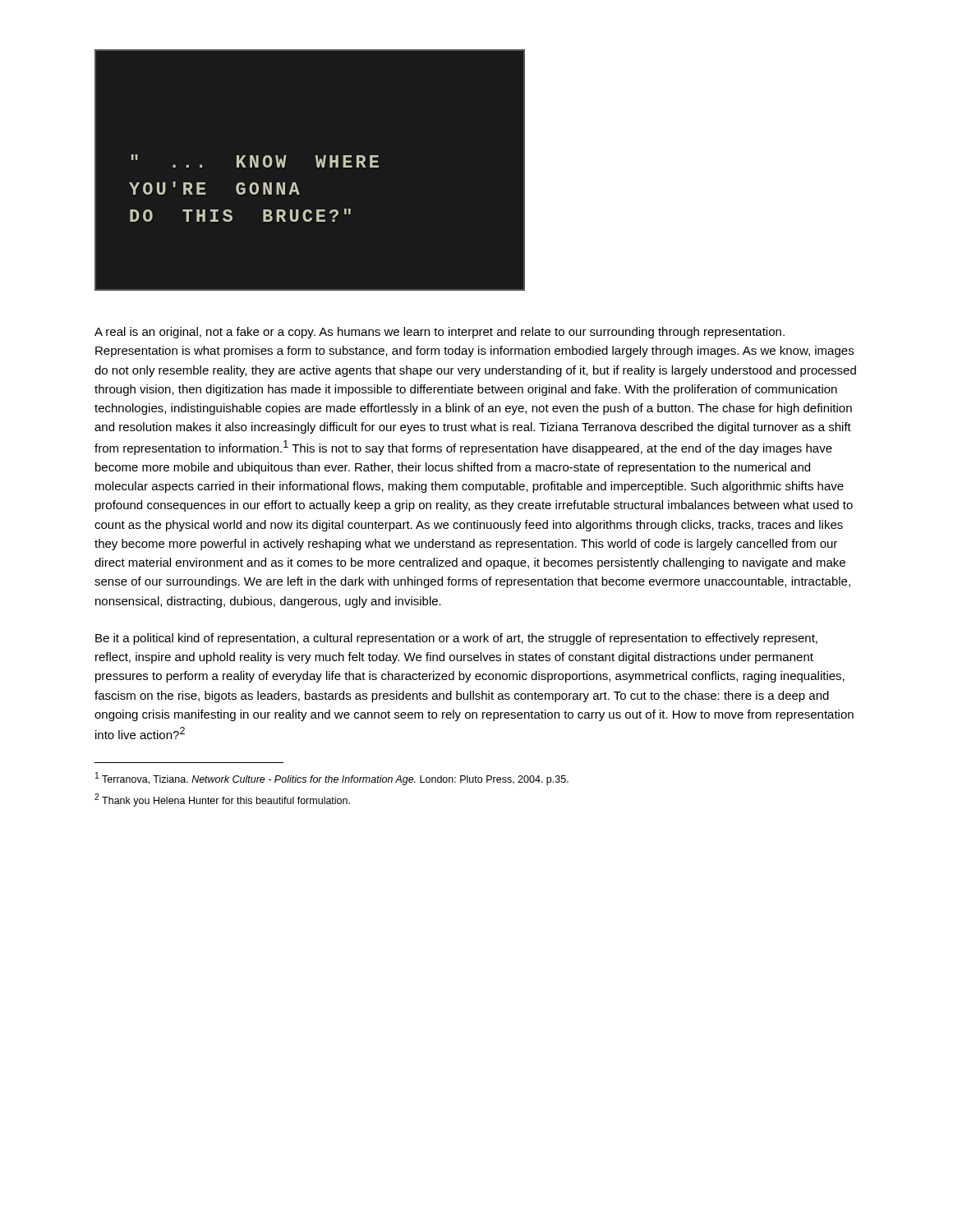Find the block on this page that starts "Be it a political kind"
Viewport: 953px width, 1232px height.
click(x=474, y=686)
